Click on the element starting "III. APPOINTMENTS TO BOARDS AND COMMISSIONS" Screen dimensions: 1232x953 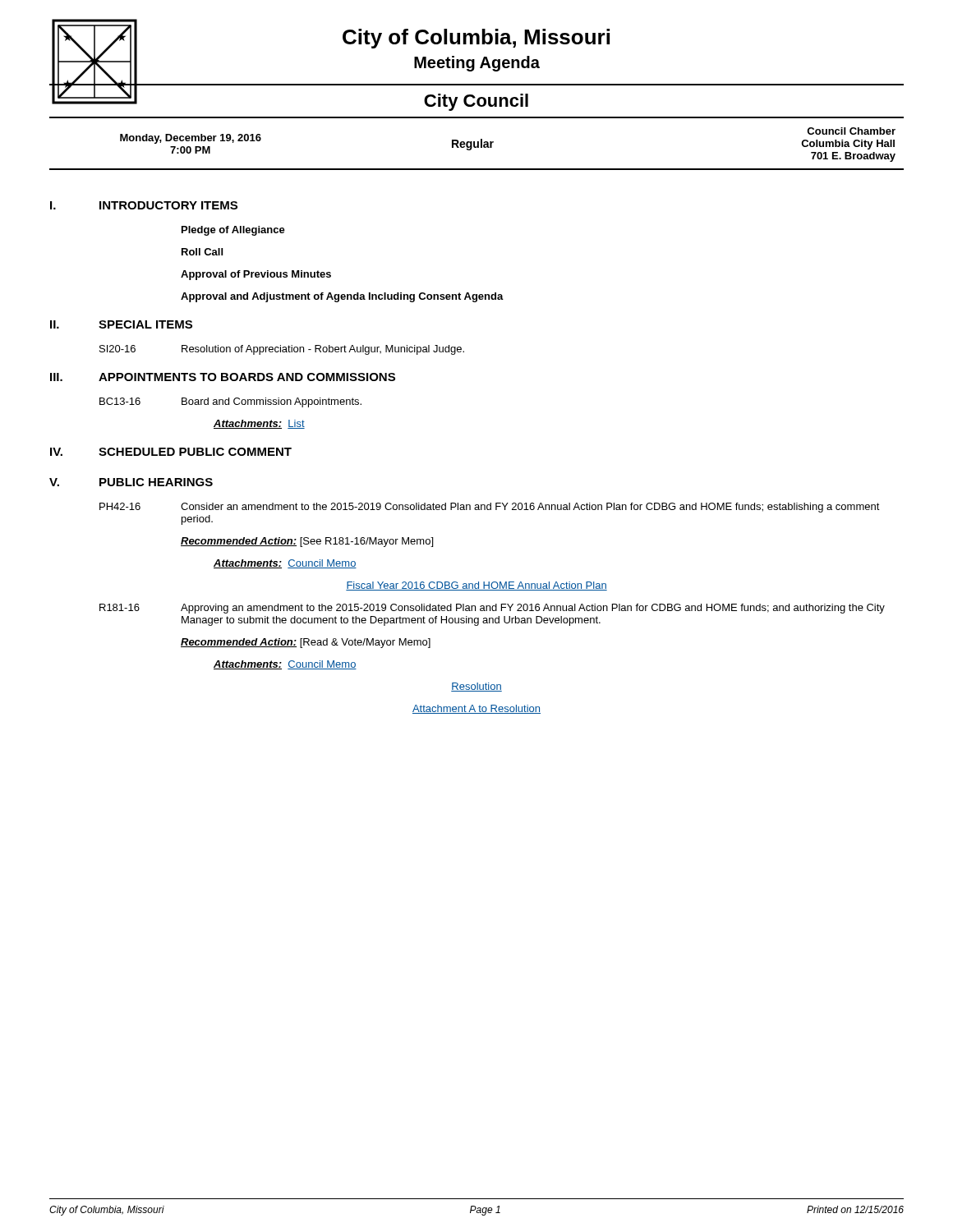(222, 377)
